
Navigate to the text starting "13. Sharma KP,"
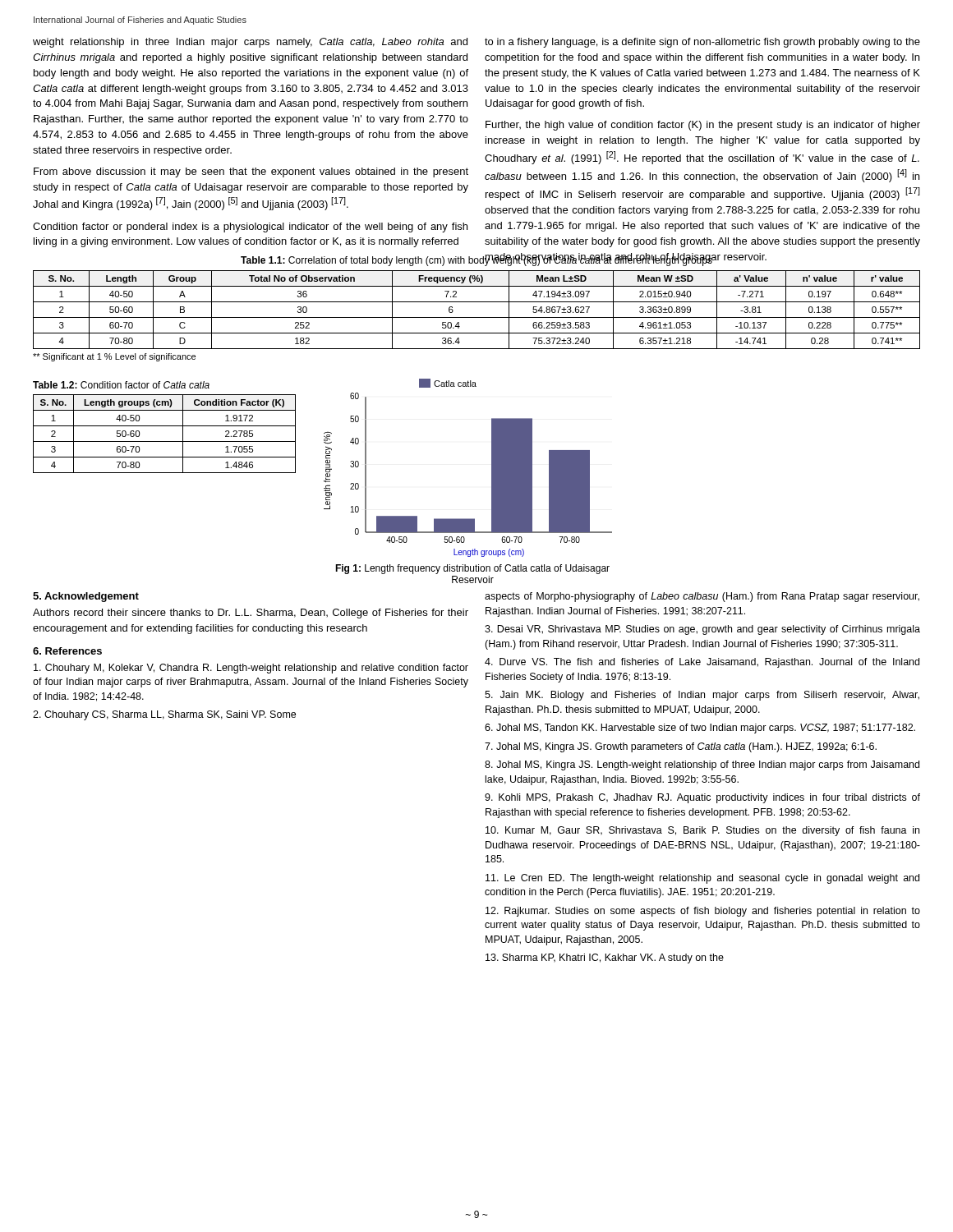pos(604,958)
